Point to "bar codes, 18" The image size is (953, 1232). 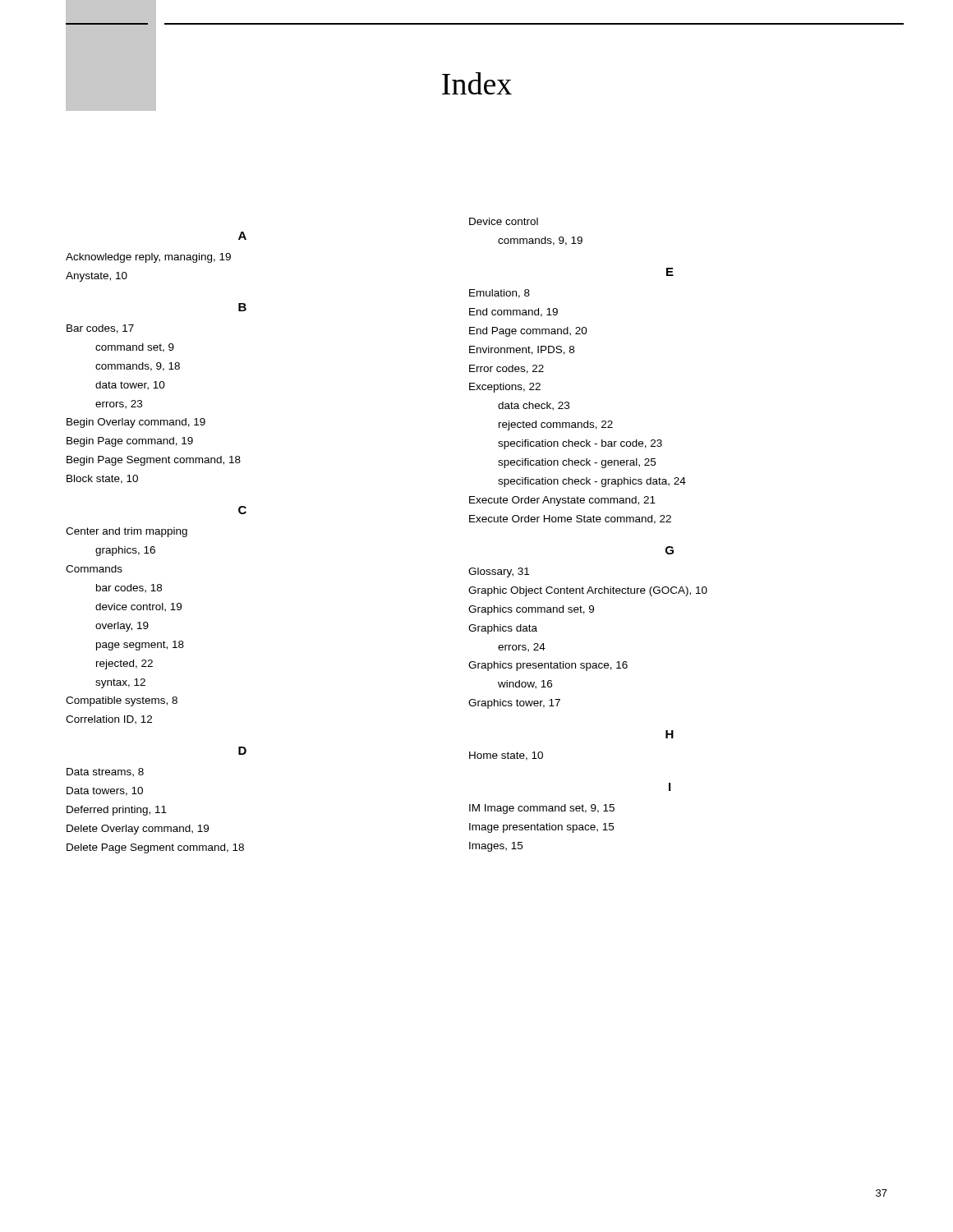(x=129, y=588)
